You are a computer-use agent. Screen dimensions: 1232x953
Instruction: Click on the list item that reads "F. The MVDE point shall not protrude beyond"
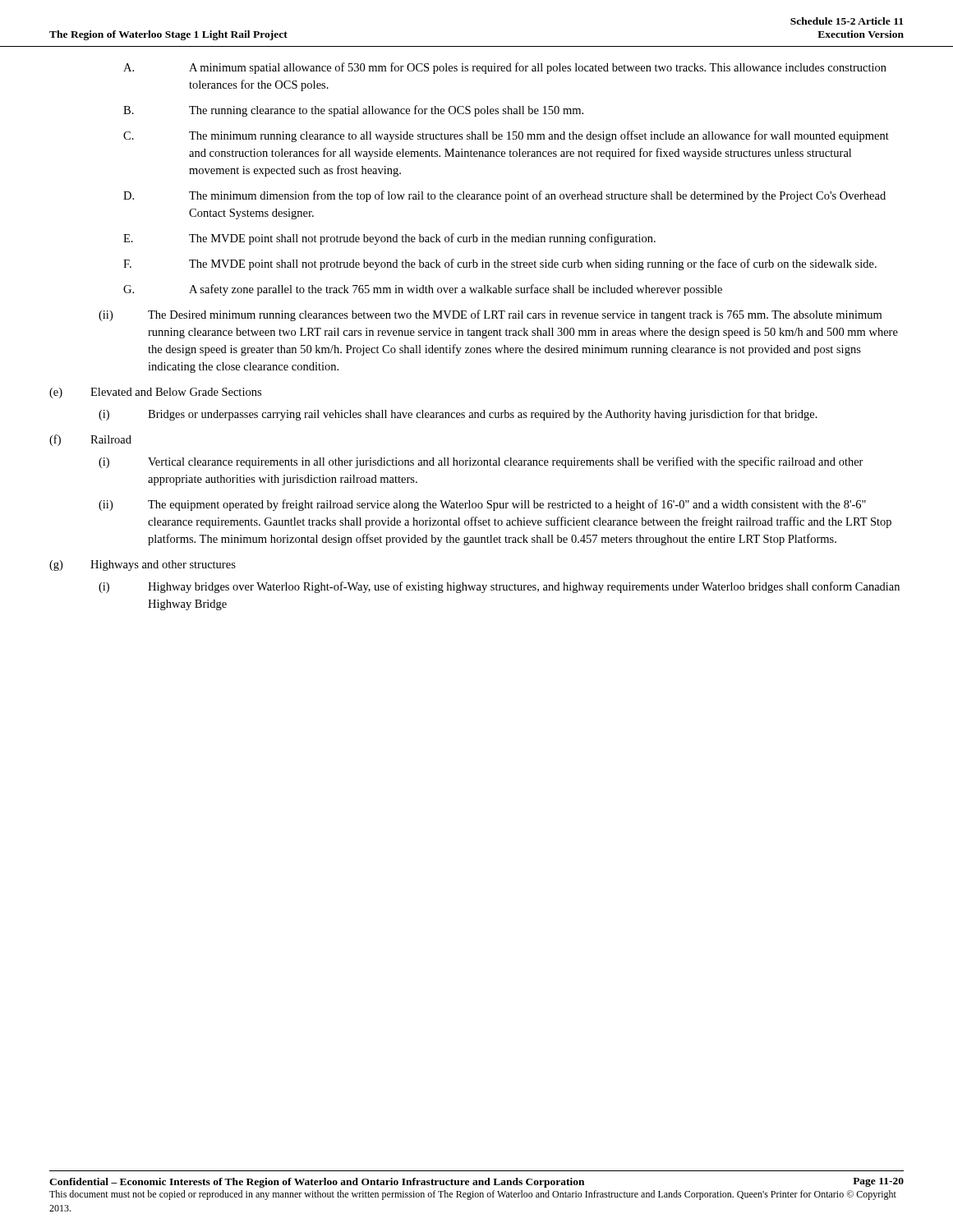[x=476, y=264]
